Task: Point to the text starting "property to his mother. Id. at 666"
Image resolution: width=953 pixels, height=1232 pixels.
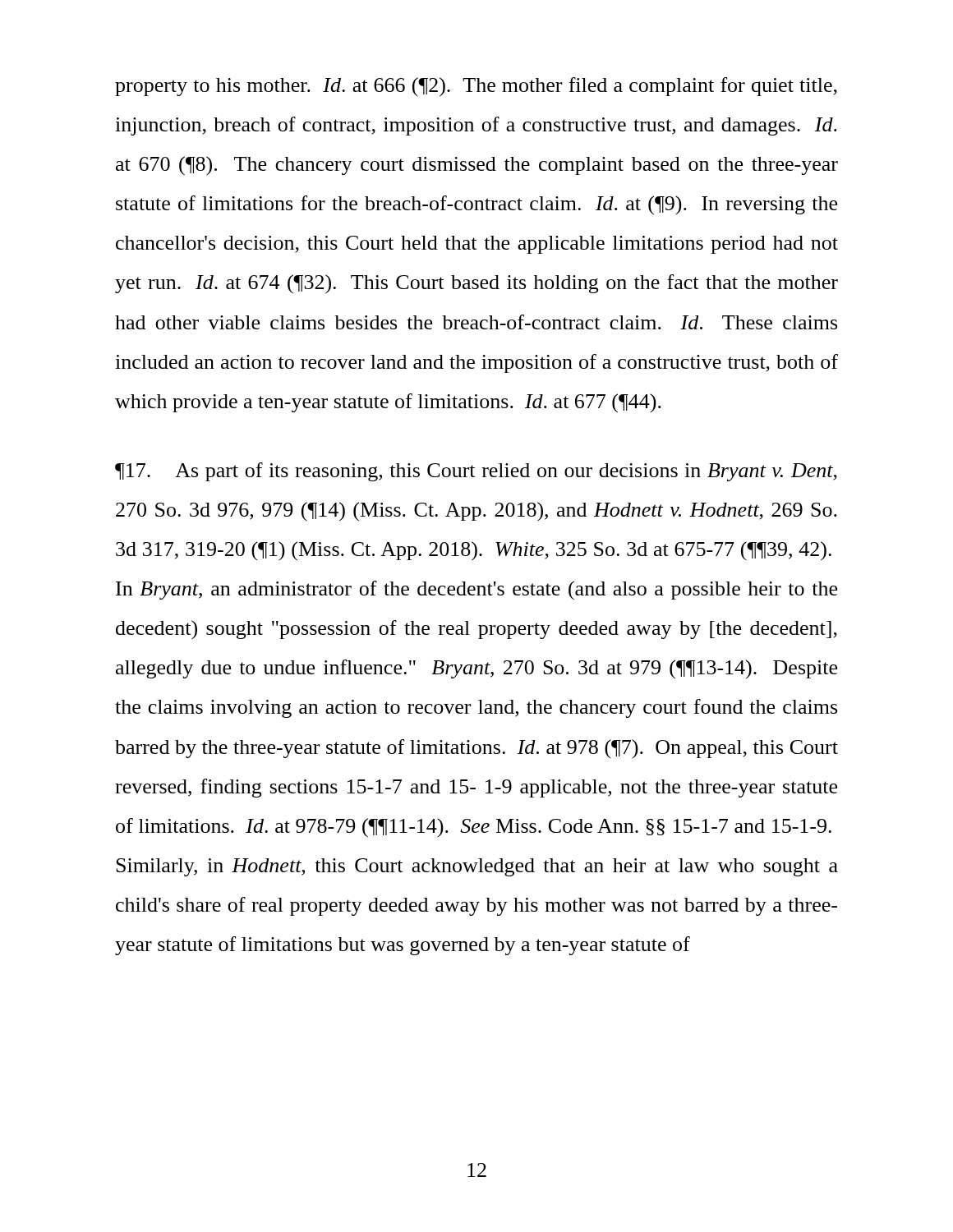Action: [476, 243]
